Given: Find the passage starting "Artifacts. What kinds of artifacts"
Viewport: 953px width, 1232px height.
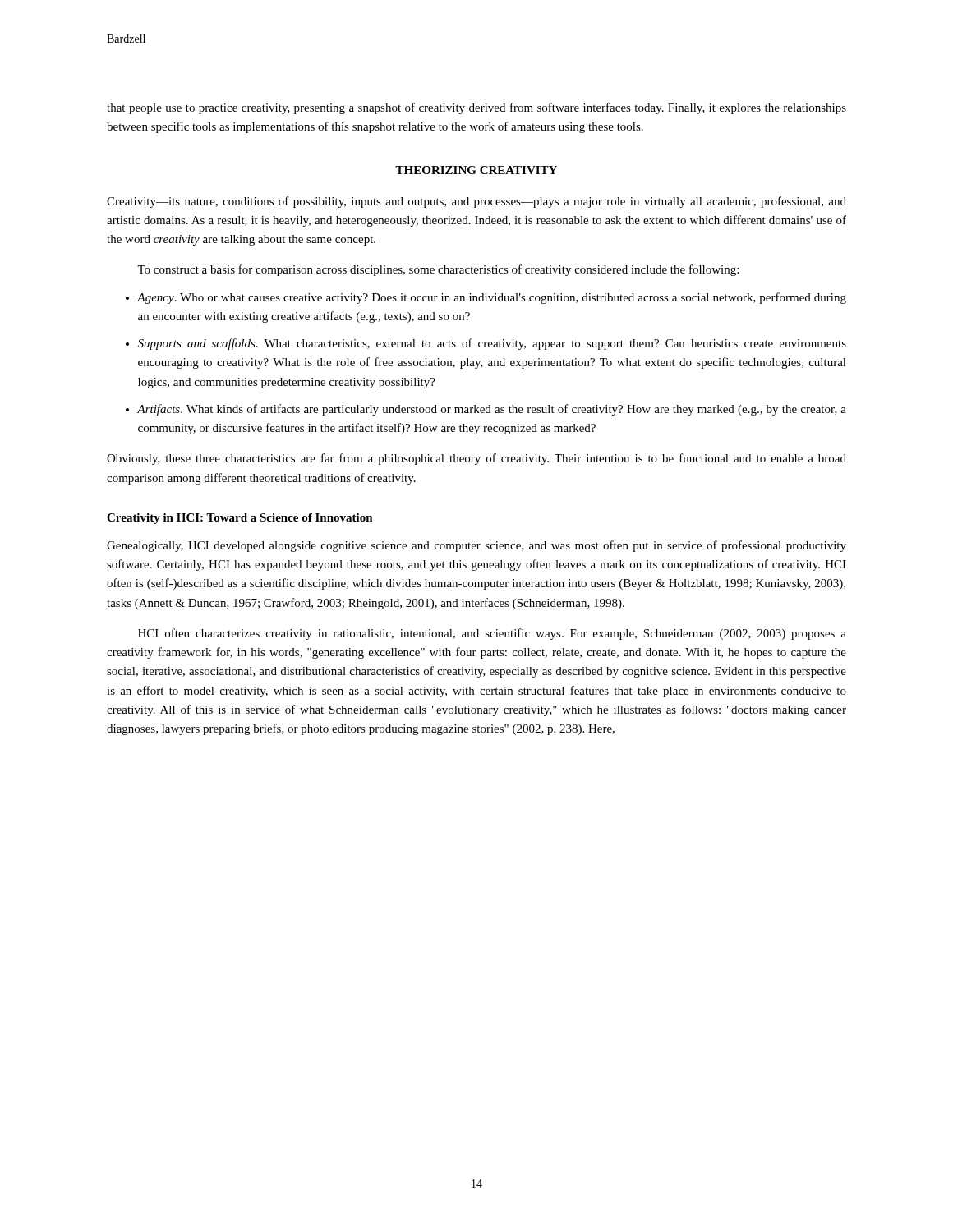Looking at the screenshot, I should (492, 418).
